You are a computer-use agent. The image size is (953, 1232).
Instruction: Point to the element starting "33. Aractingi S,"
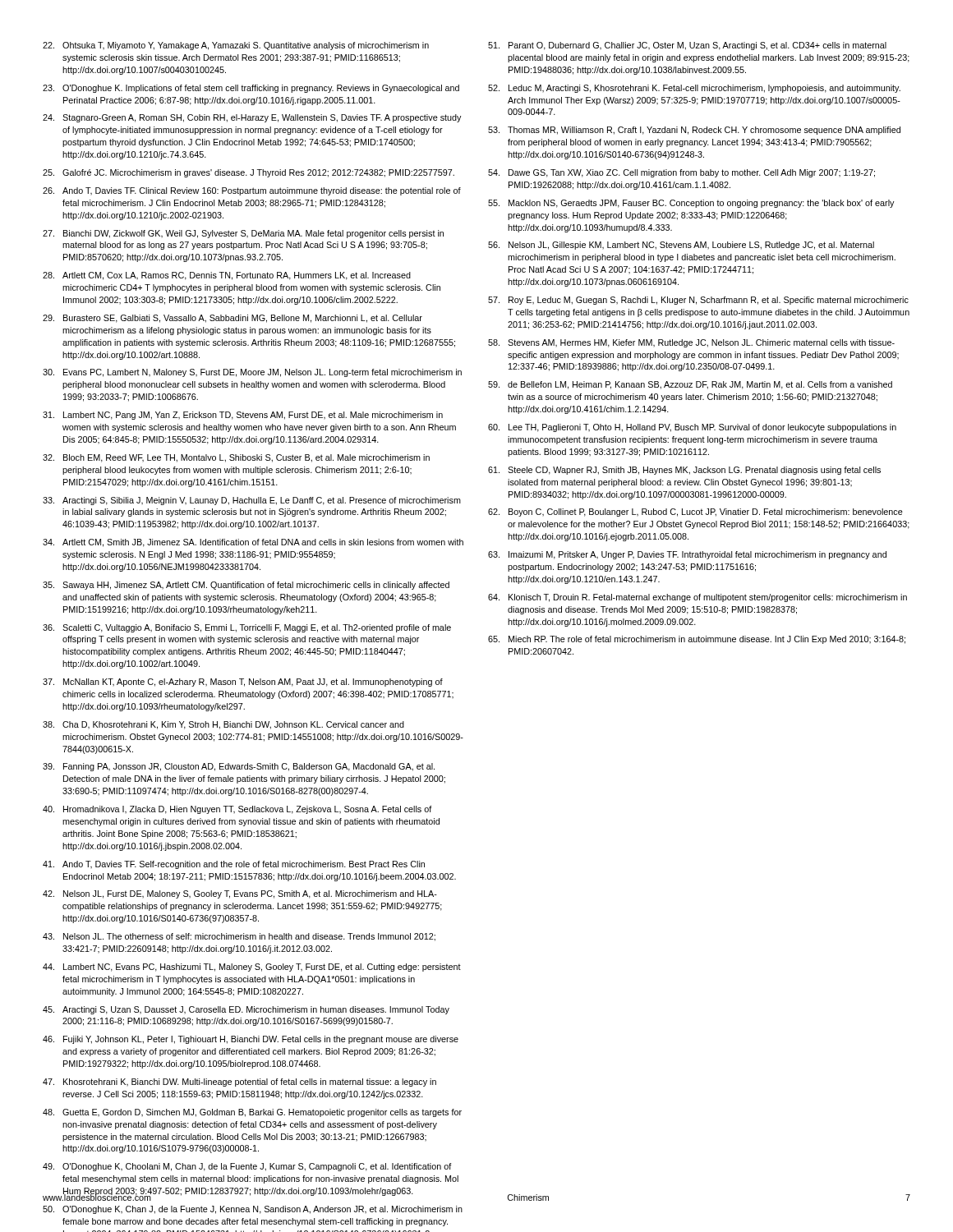point(254,512)
